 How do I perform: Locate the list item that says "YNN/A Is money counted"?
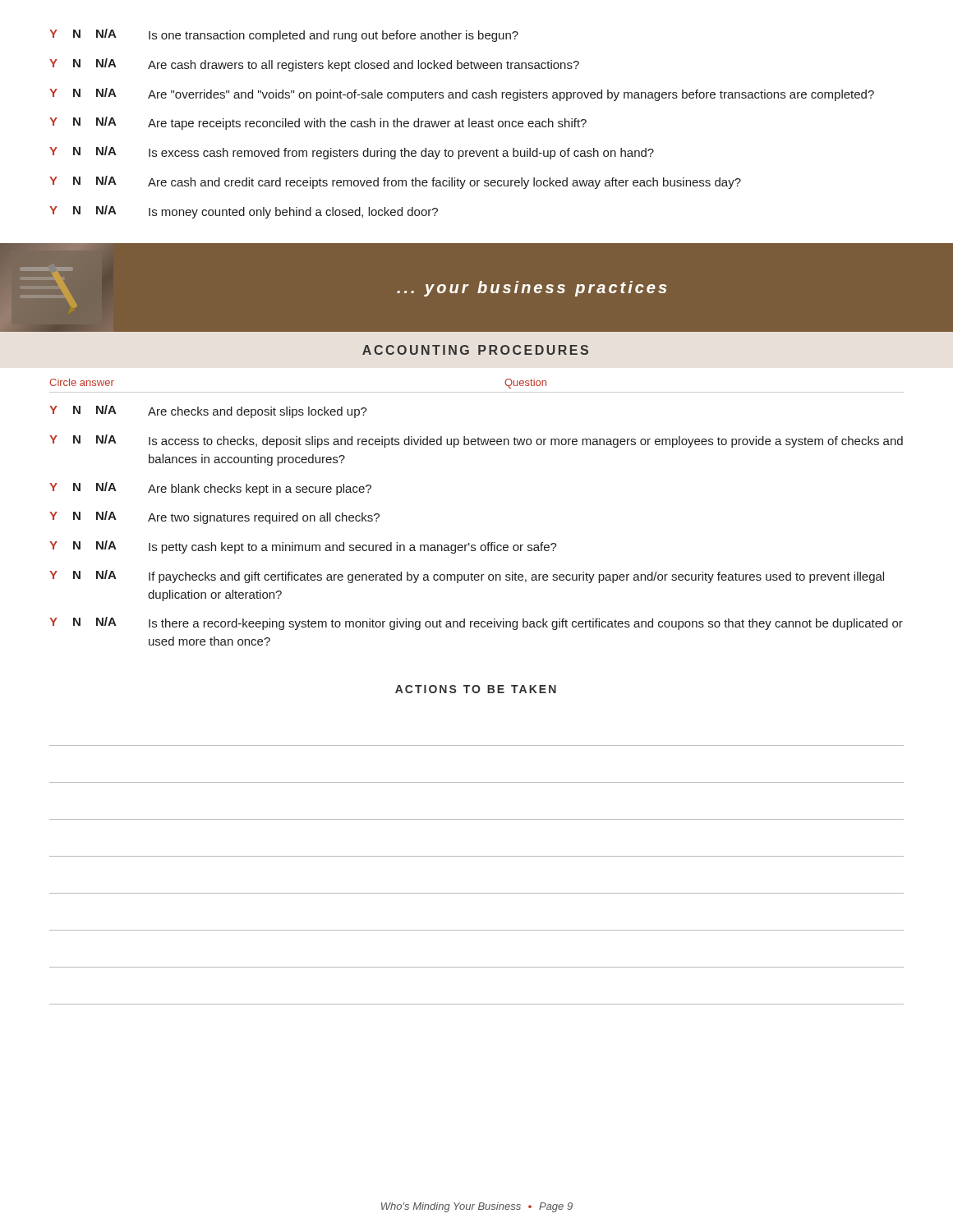pos(244,212)
